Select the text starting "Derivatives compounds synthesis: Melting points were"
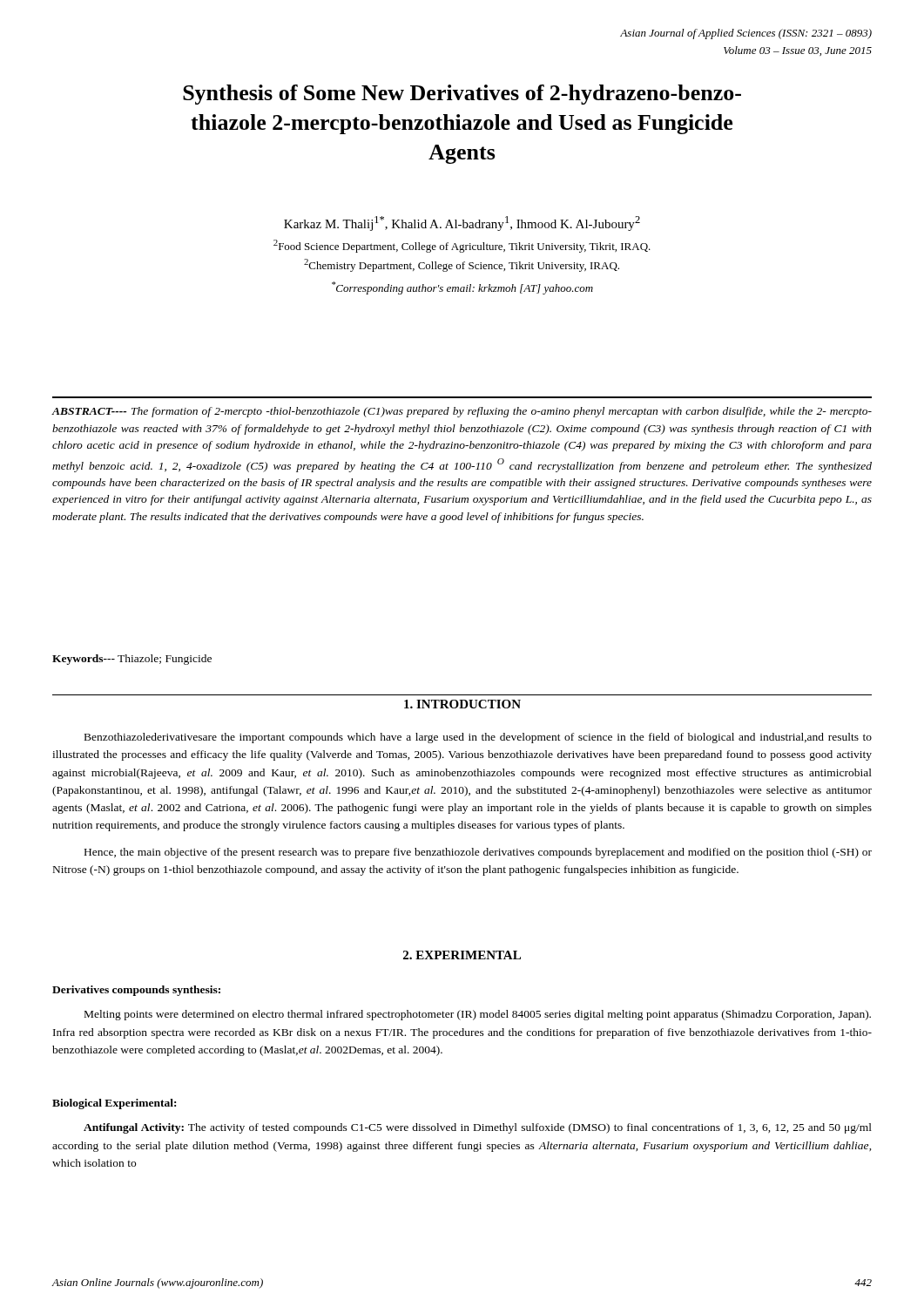This screenshot has height=1307, width=924. tap(462, 1020)
